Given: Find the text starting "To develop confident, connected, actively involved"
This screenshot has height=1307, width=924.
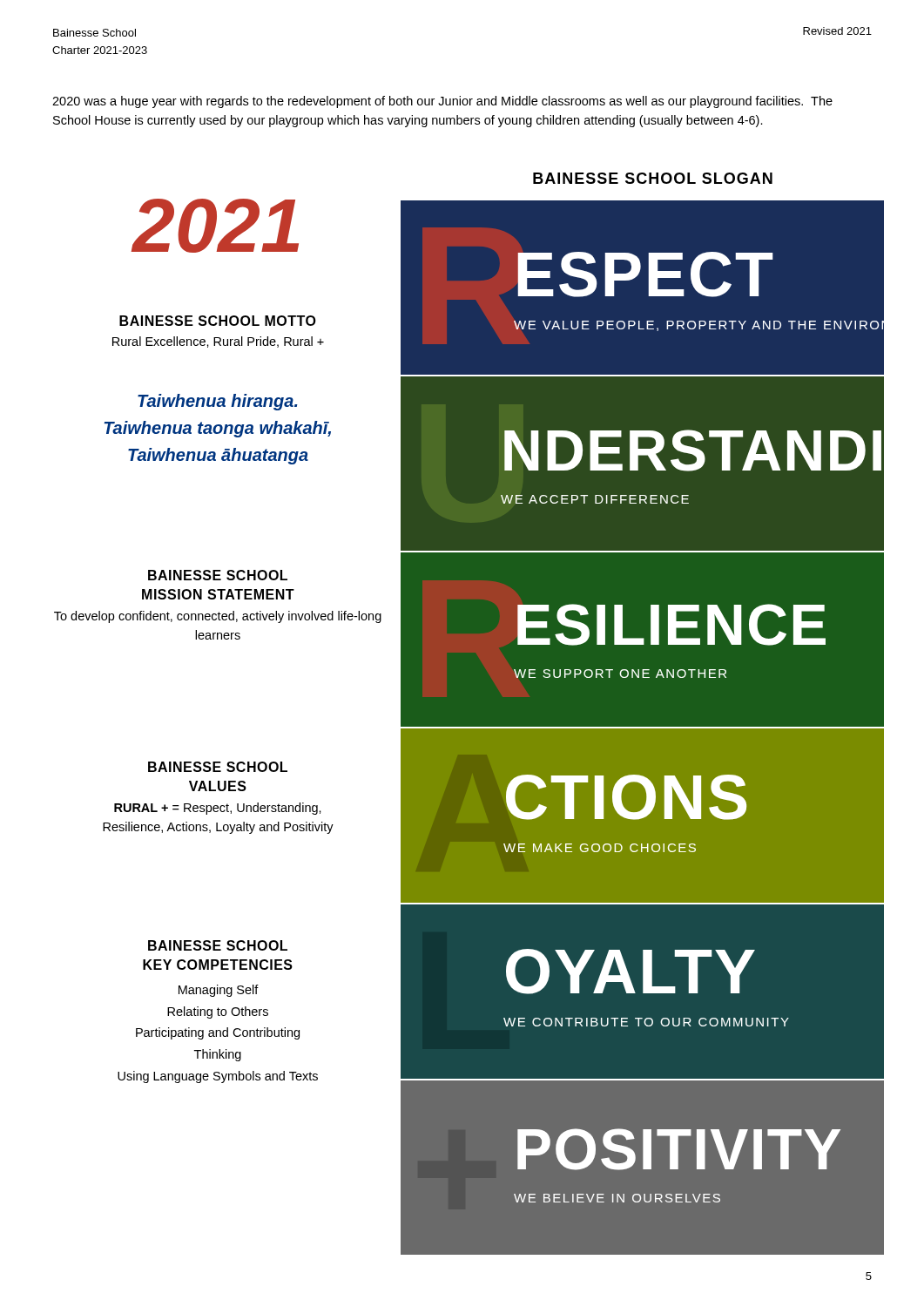Looking at the screenshot, I should [x=218, y=626].
